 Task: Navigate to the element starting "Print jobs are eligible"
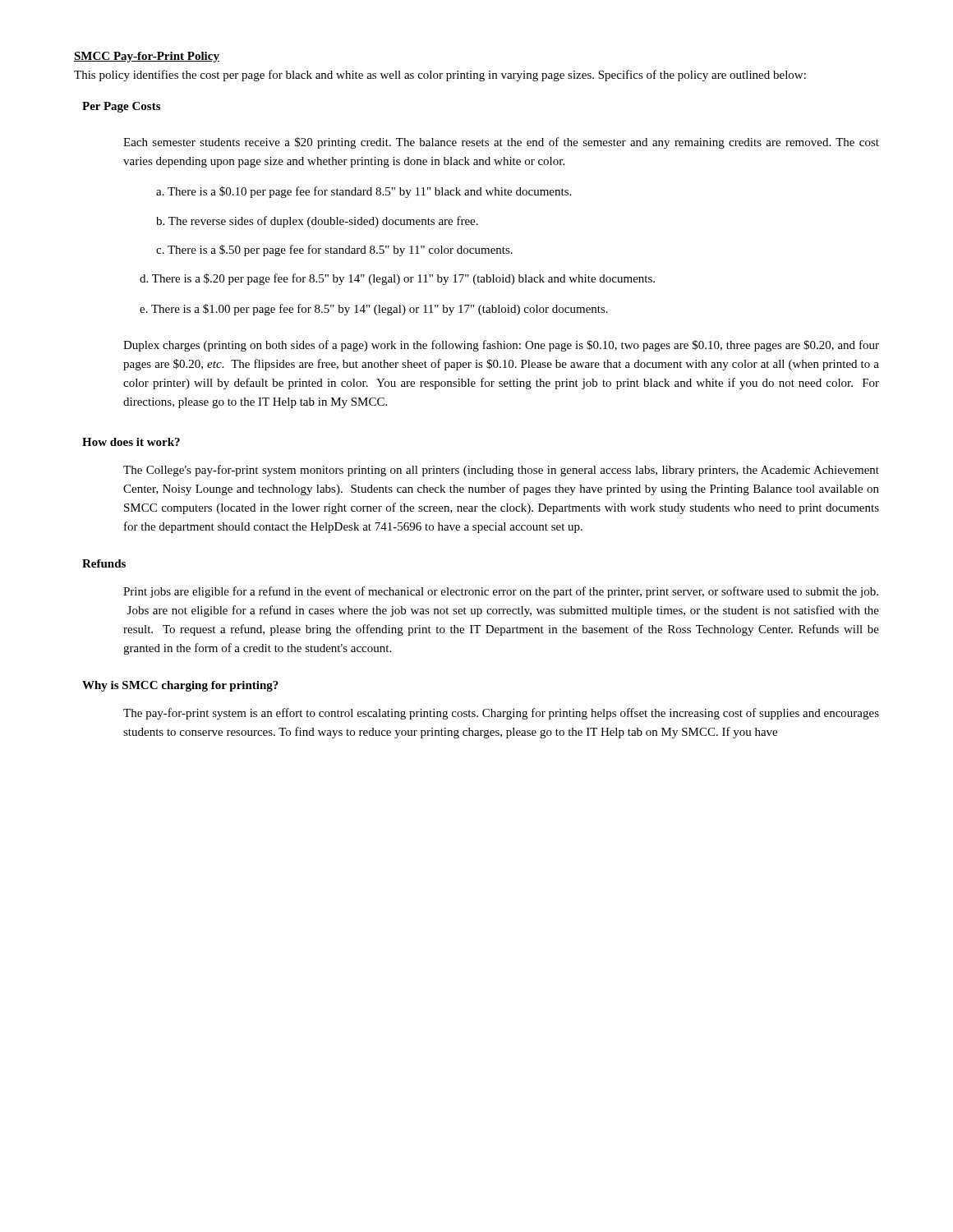(501, 620)
